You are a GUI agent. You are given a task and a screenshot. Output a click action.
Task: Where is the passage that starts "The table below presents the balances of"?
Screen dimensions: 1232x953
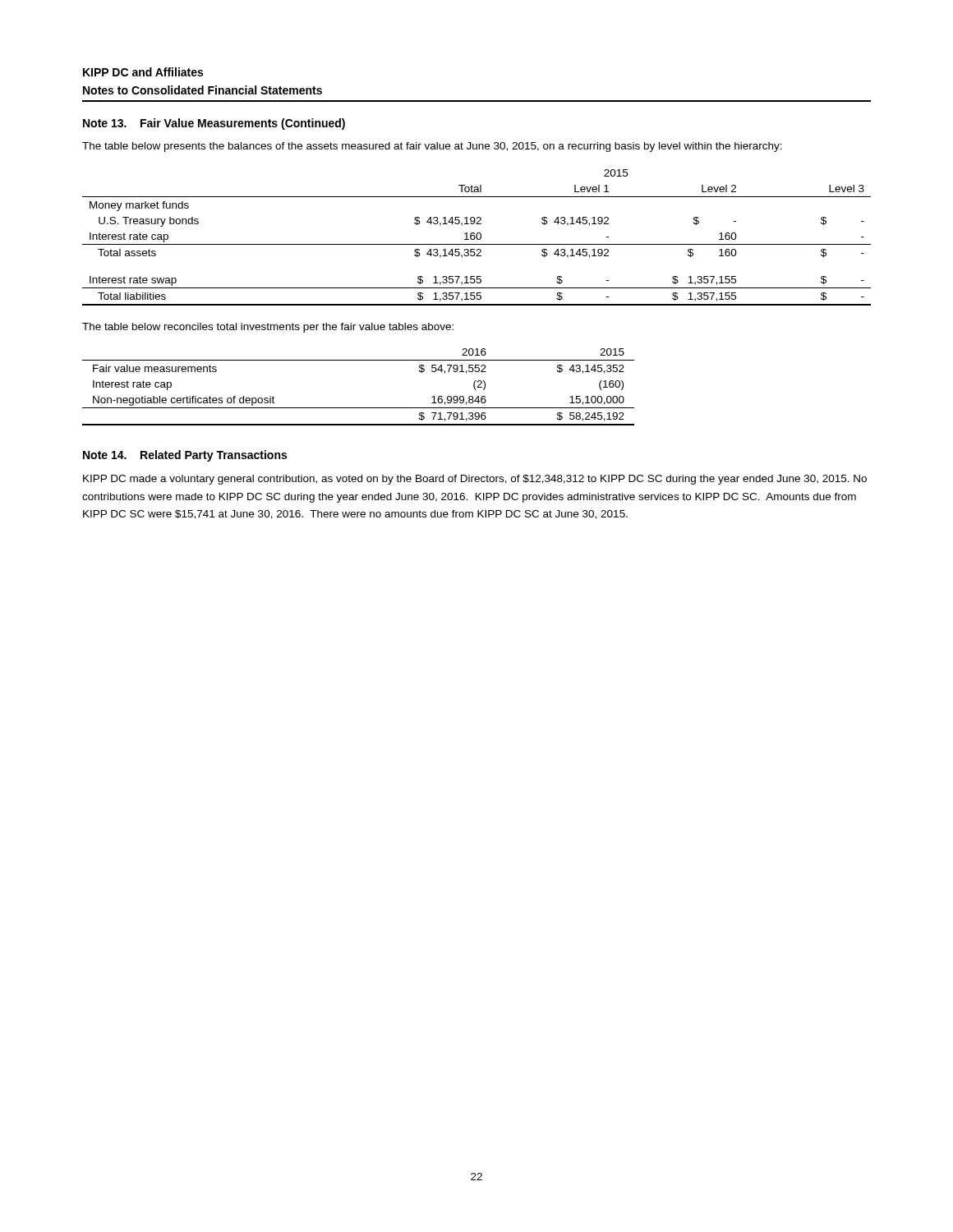[x=432, y=146]
